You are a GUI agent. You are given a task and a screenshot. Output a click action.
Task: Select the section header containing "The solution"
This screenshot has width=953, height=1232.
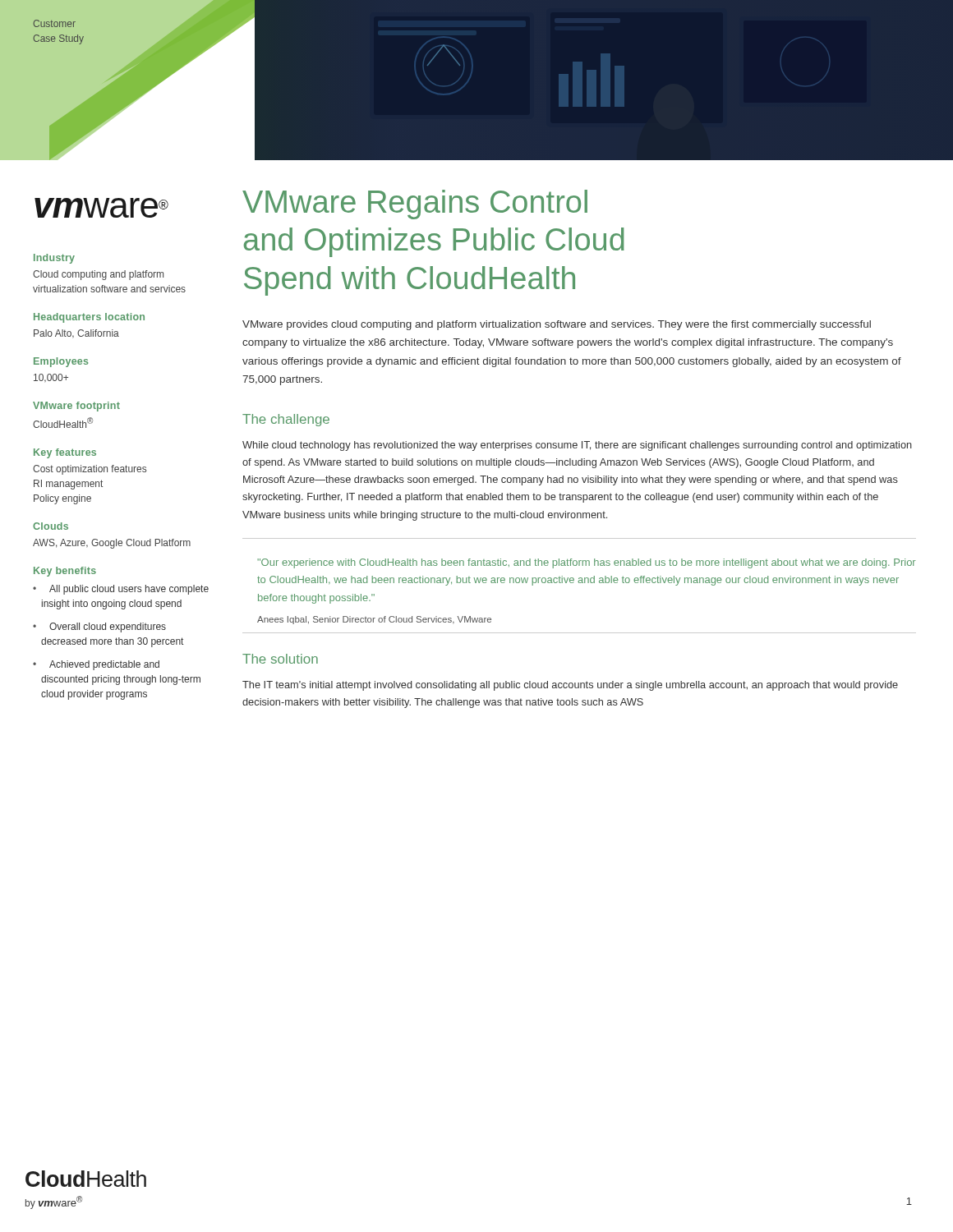(280, 659)
